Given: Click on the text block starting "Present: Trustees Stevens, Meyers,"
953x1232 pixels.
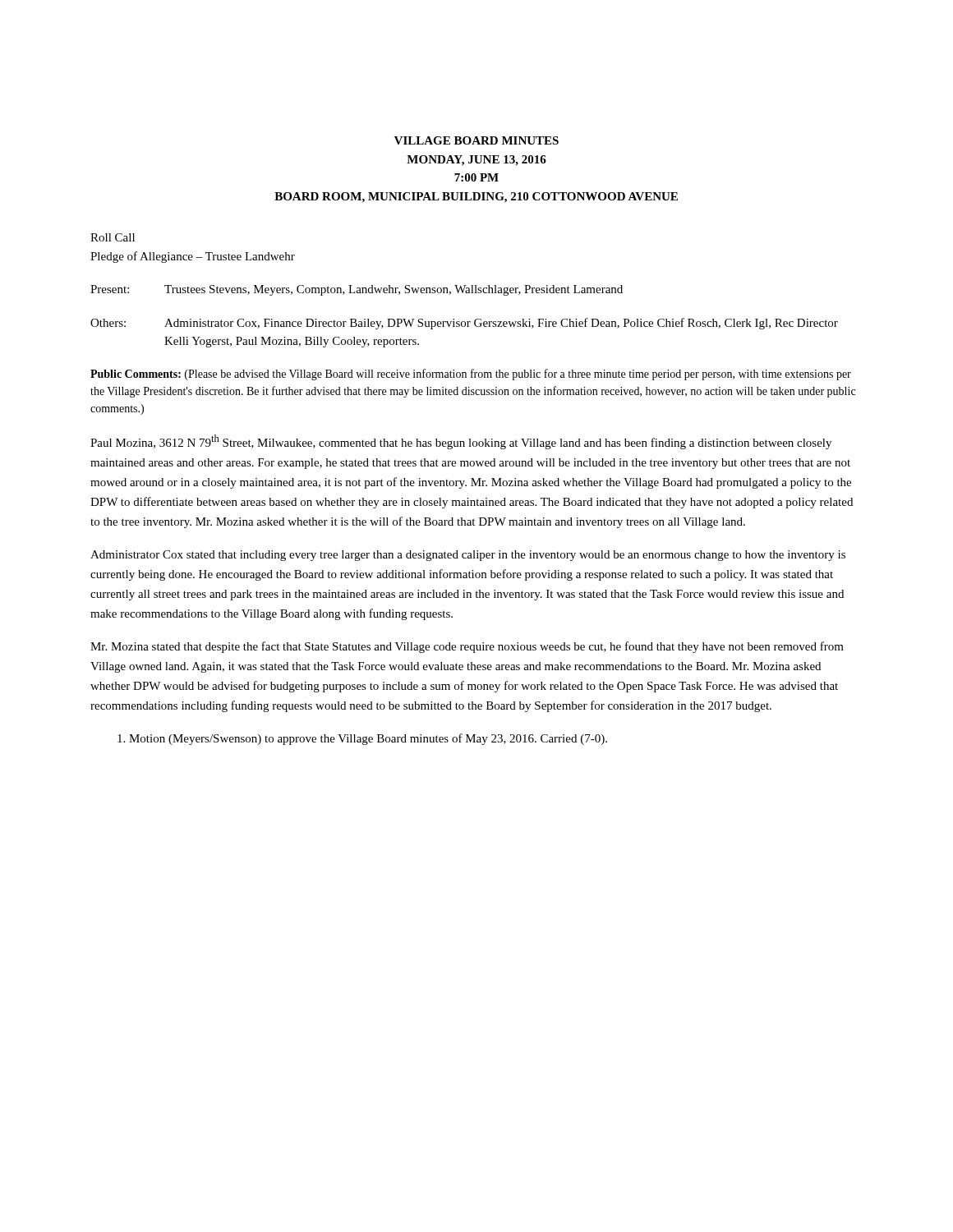Looking at the screenshot, I should (476, 289).
